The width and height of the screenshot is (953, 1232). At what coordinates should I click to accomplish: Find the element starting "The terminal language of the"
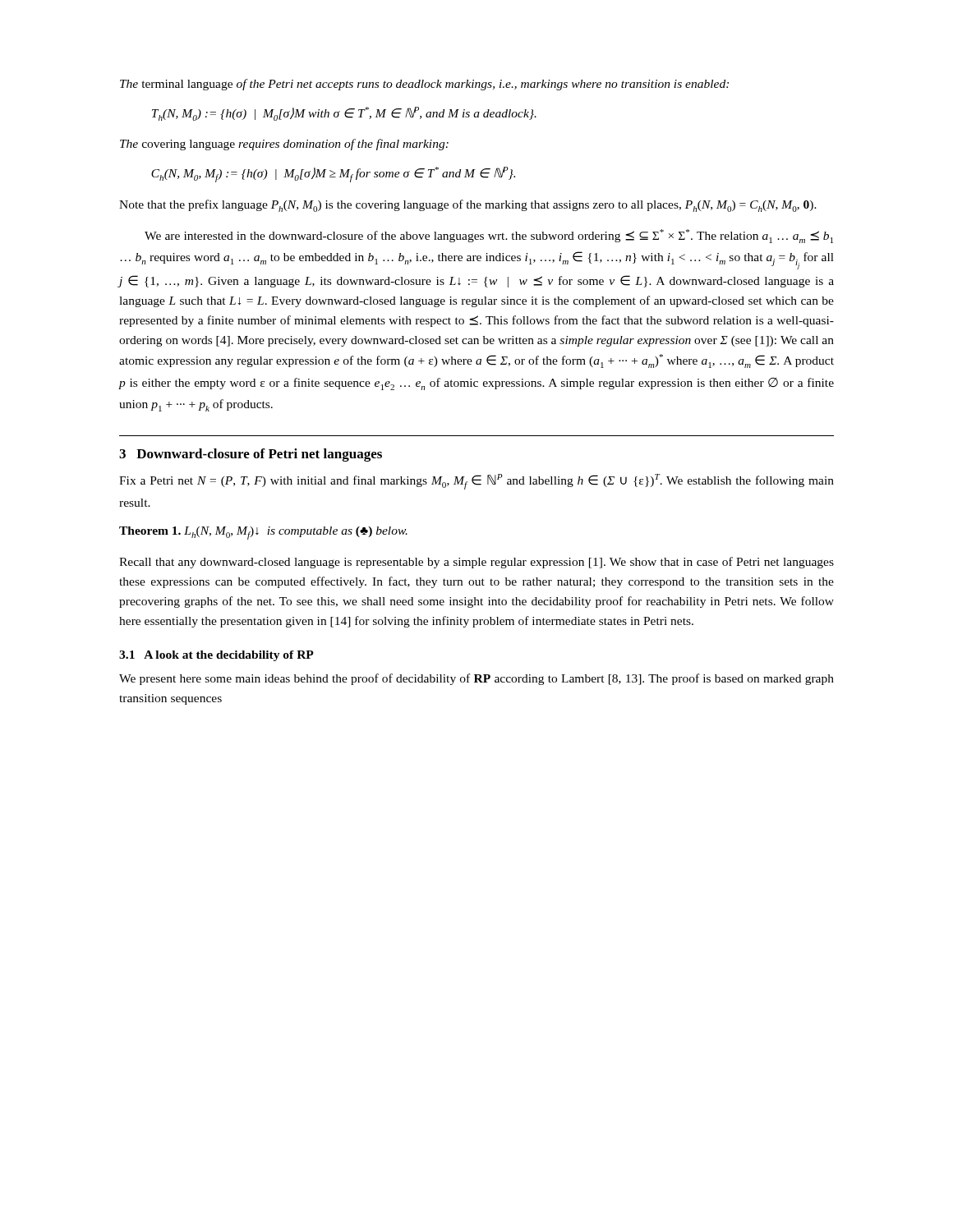tap(476, 84)
